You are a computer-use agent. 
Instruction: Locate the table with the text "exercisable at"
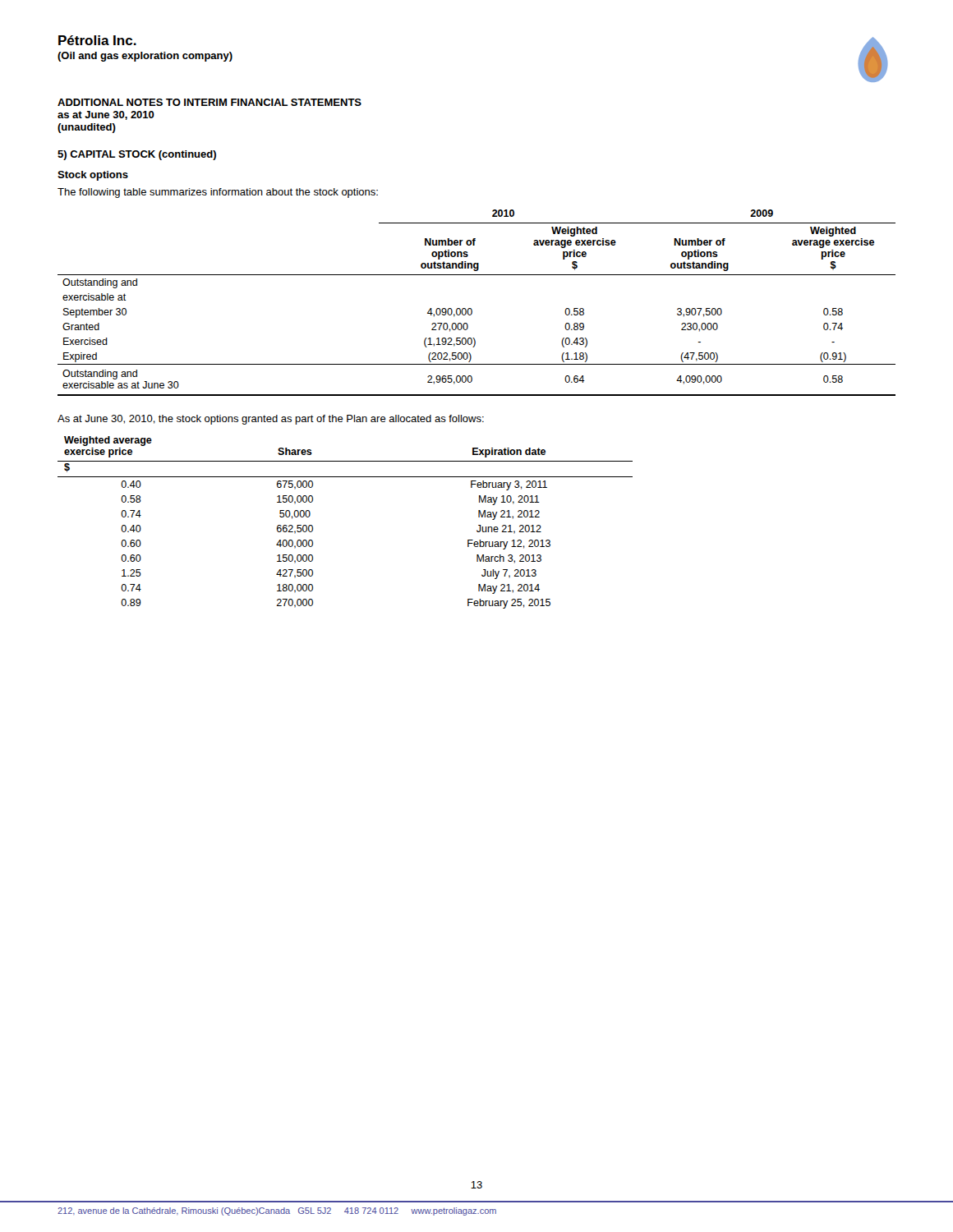pyautogui.click(x=476, y=301)
